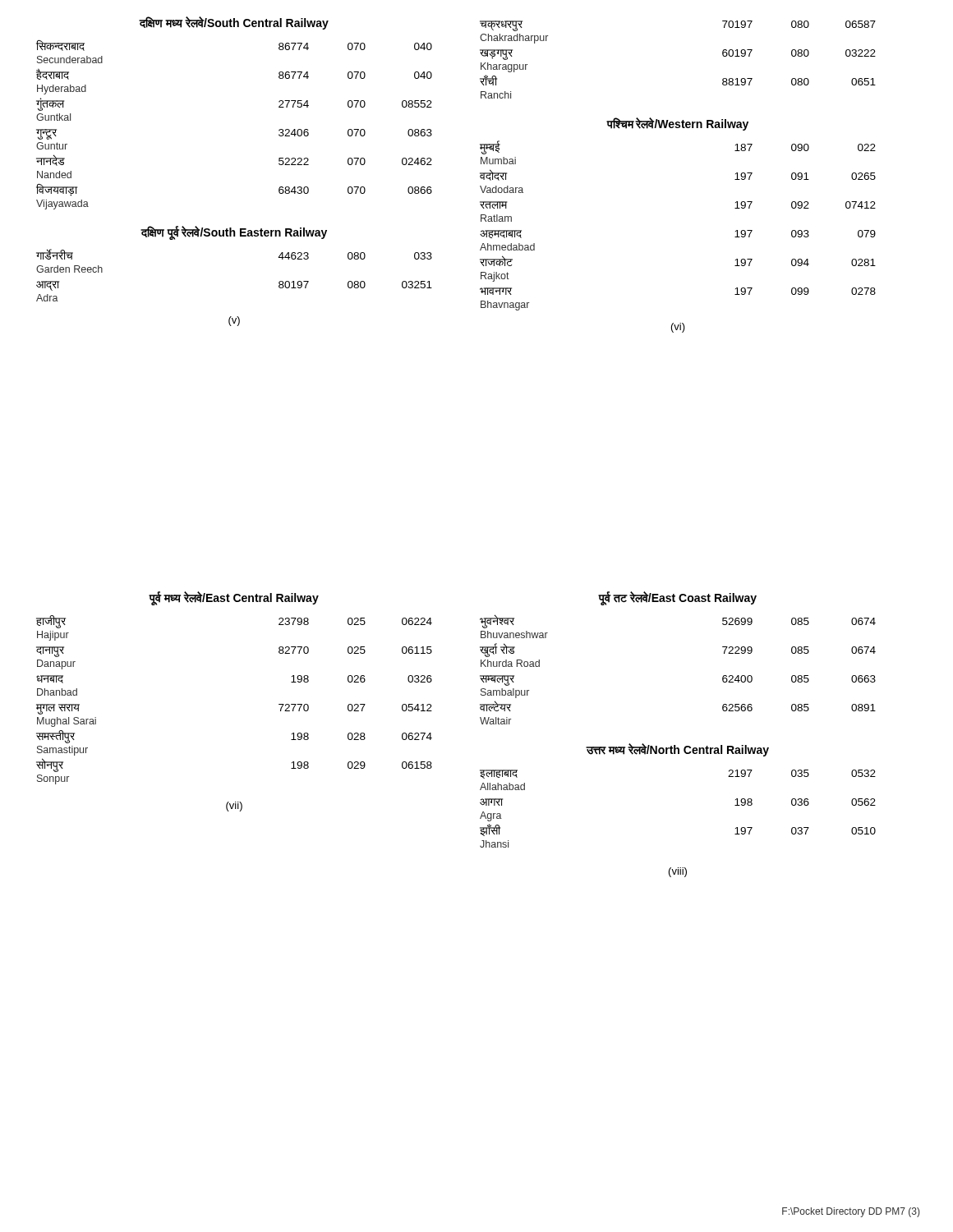Locate the table with the text "झाँसी Jhansi"
Image resolution: width=953 pixels, height=1232 pixels.
coord(678,809)
